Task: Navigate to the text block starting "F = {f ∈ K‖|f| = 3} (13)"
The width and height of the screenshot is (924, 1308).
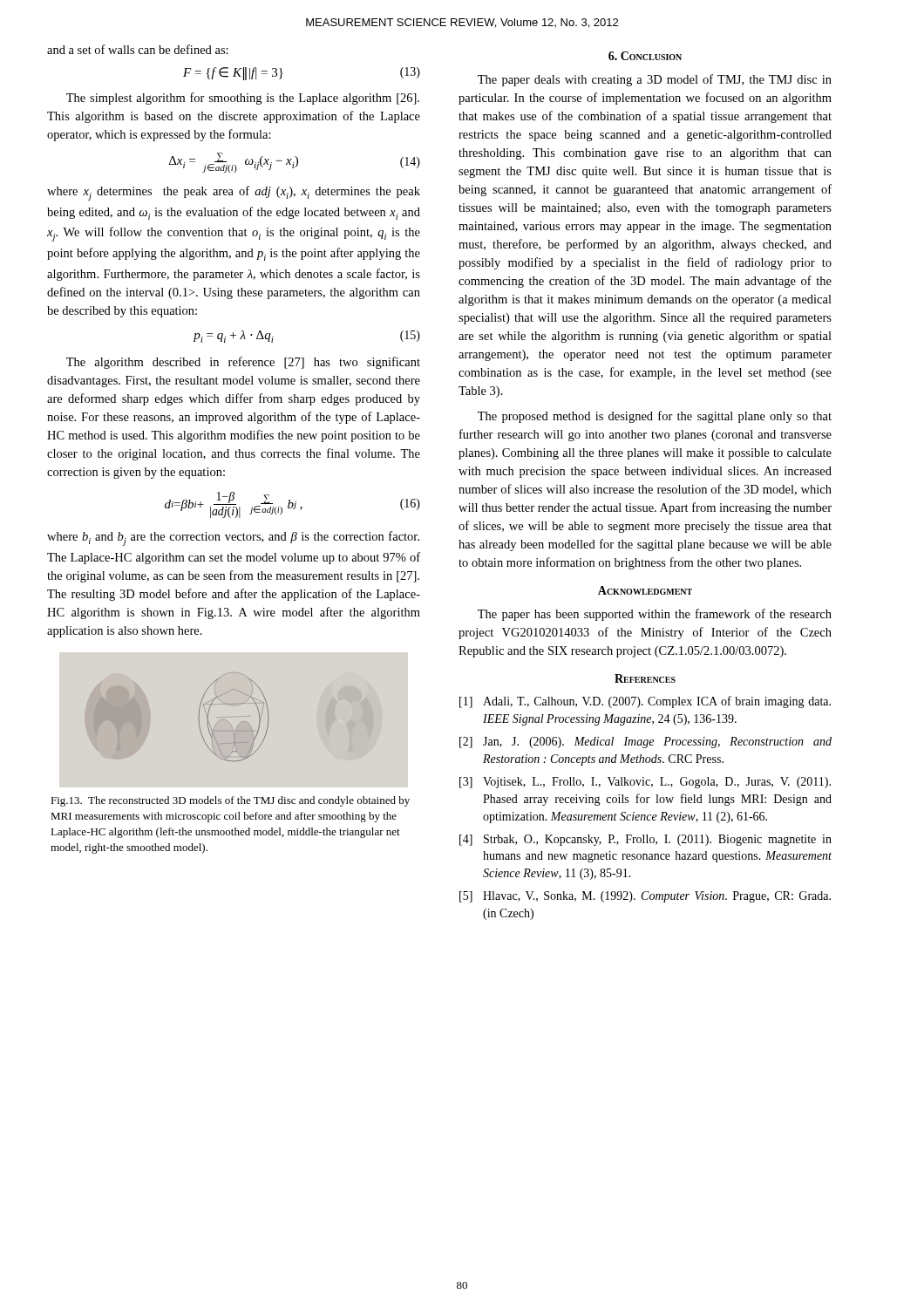Action: pyautogui.click(x=238, y=74)
